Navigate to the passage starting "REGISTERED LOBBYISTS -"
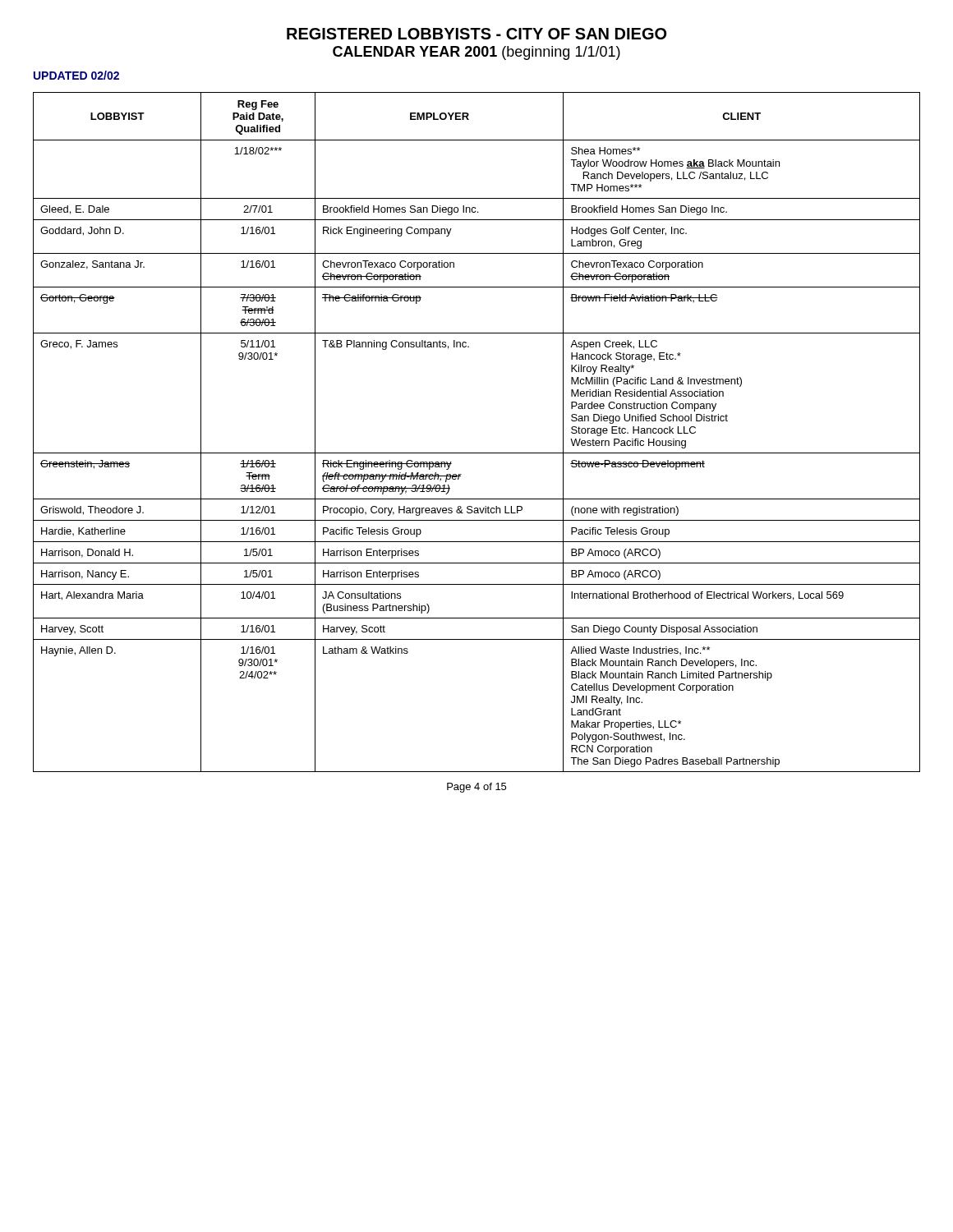This screenshot has width=953, height=1232. coord(476,43)
